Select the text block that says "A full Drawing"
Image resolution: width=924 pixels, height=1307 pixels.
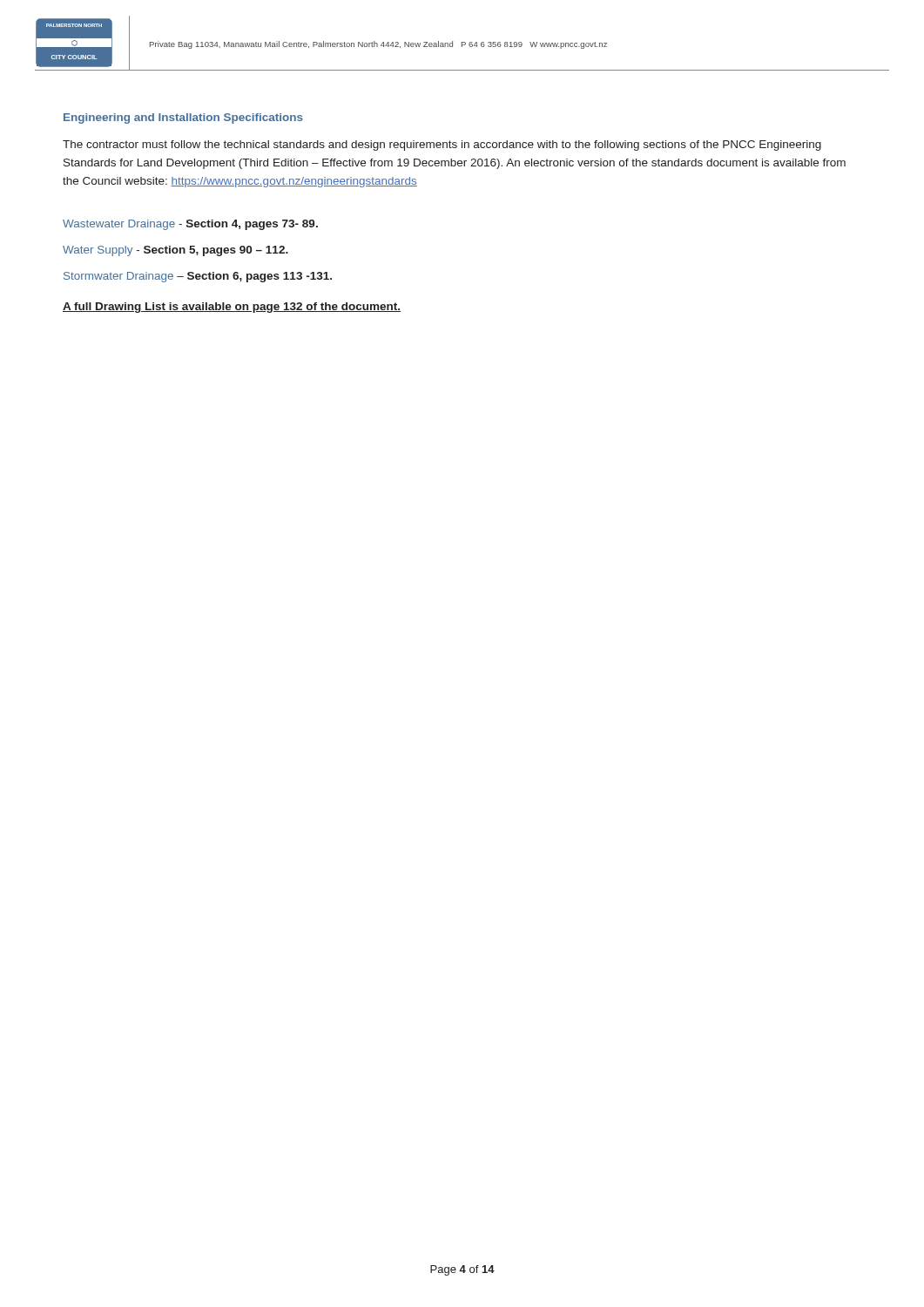[x=232, y=306]
